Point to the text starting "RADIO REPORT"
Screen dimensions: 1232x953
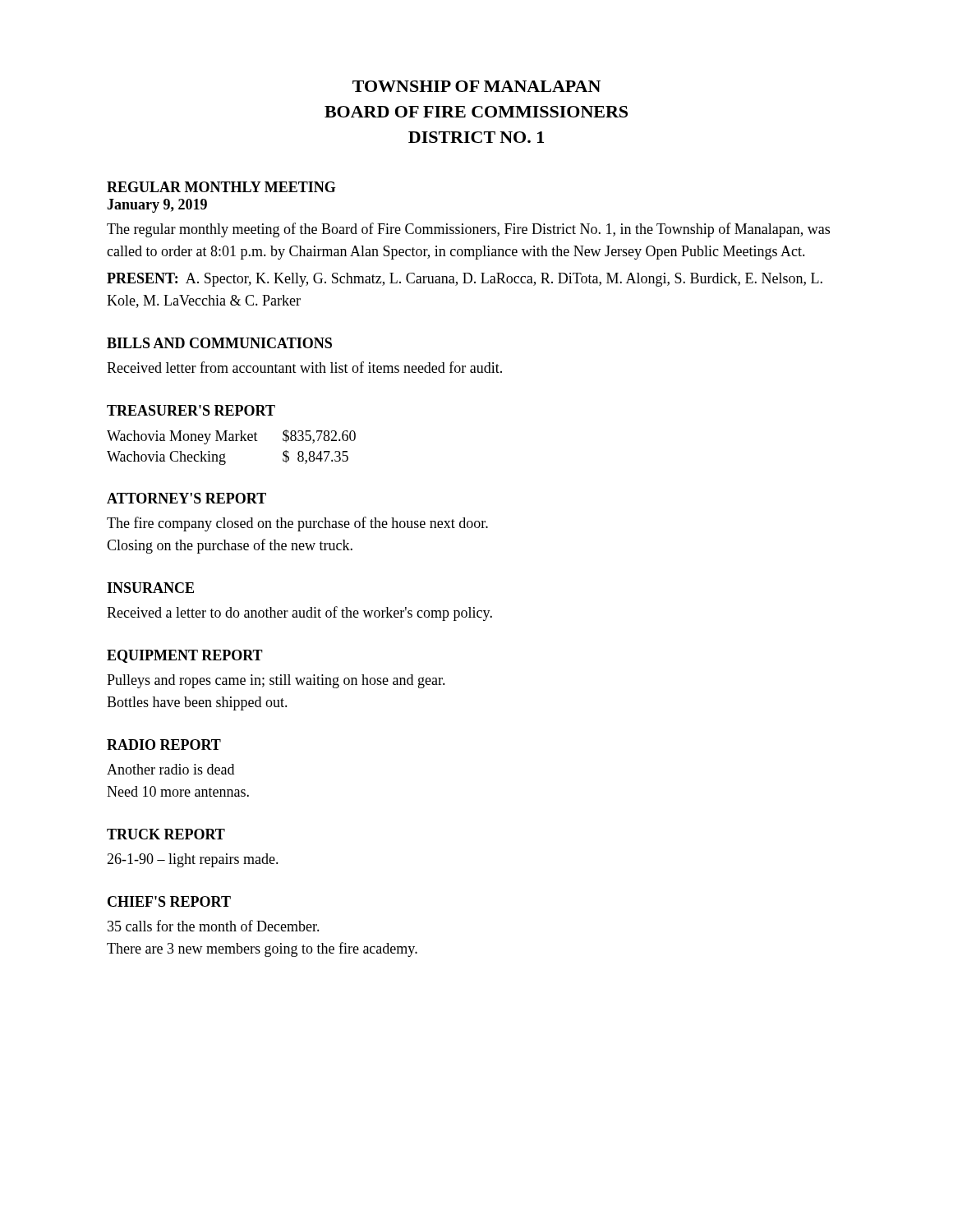164,745
